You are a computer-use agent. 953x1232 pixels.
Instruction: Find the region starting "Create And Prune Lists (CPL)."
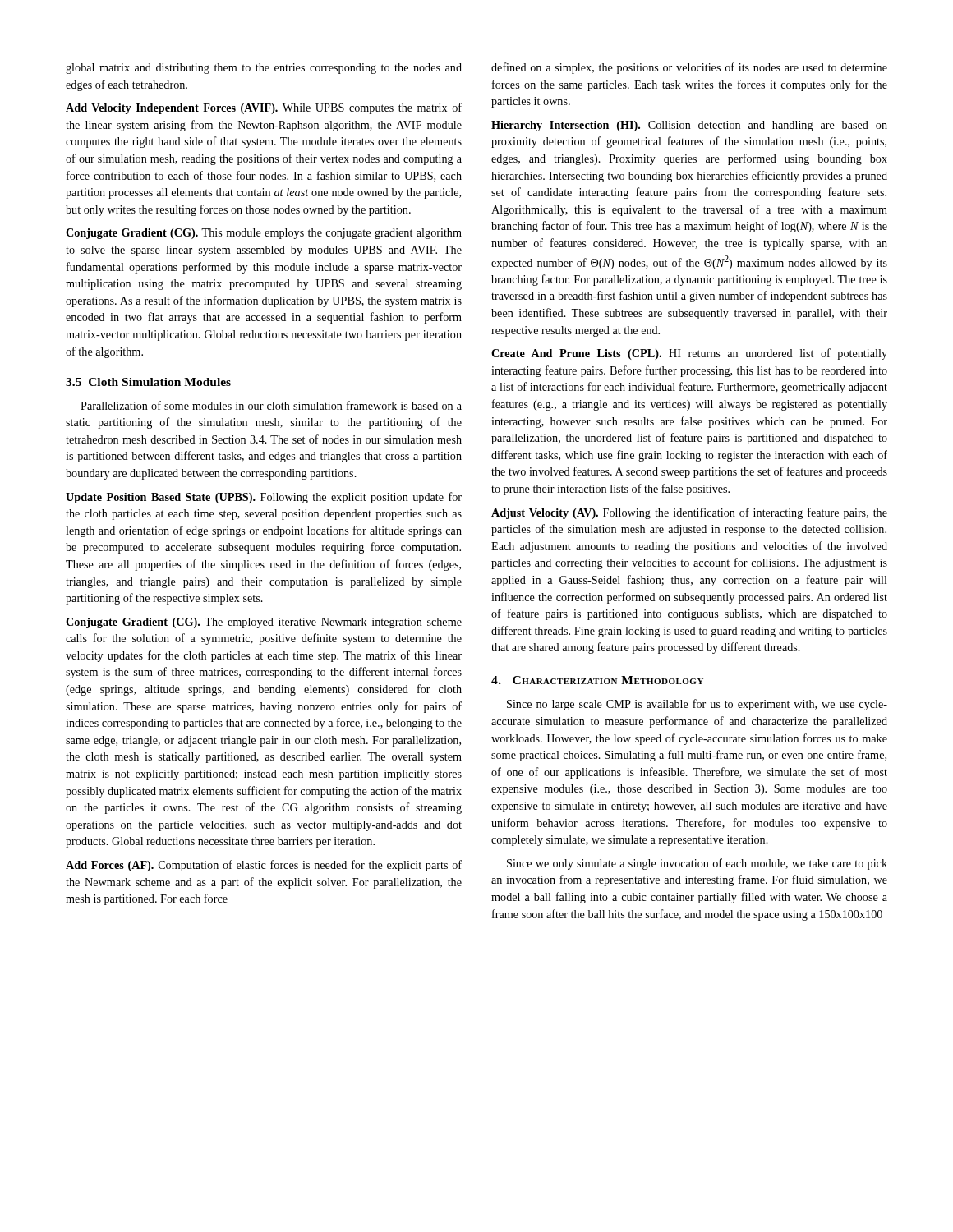pos(689,421)
